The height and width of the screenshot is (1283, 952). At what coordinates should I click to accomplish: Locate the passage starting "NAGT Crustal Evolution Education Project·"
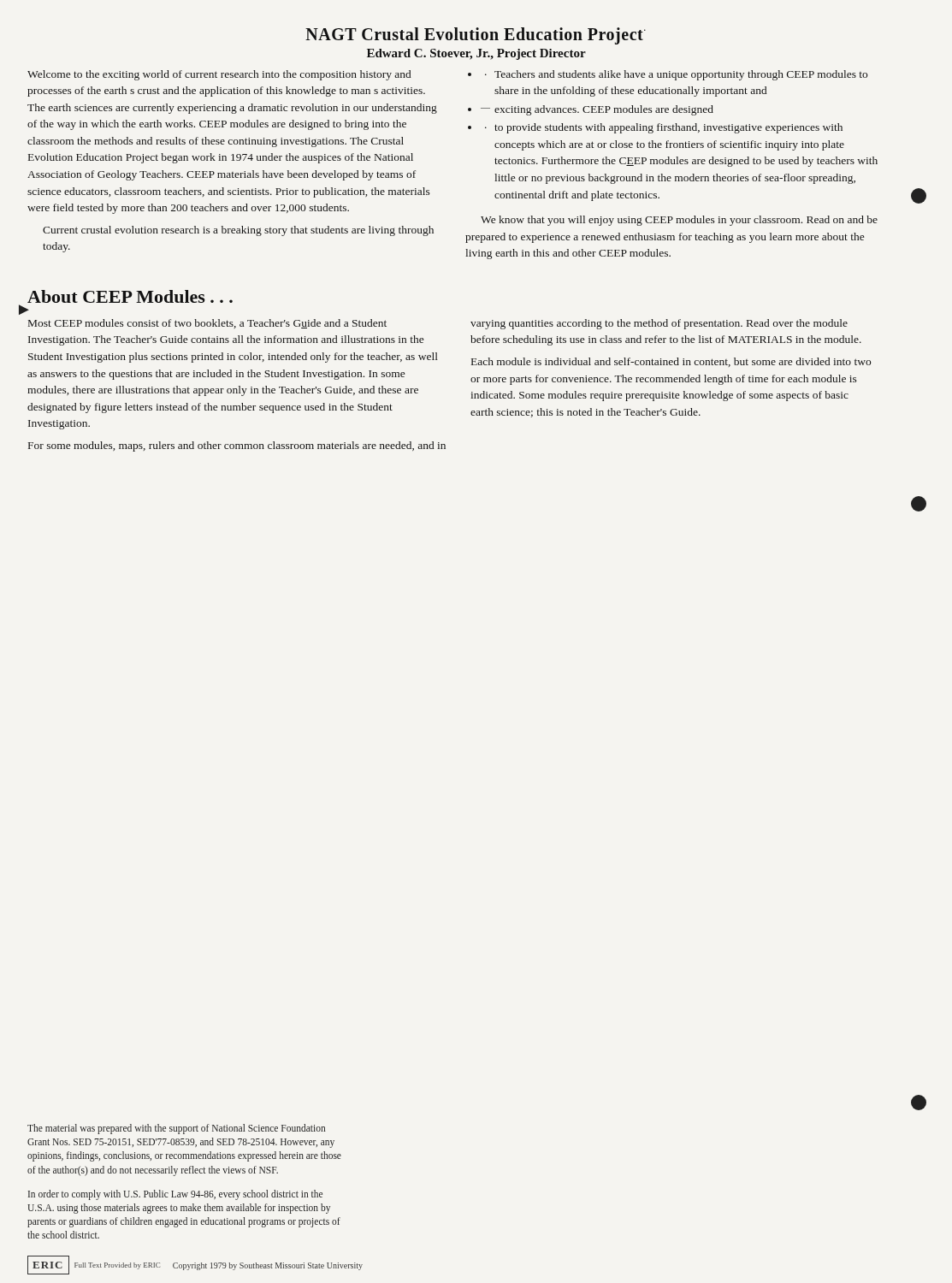[476, 34]
